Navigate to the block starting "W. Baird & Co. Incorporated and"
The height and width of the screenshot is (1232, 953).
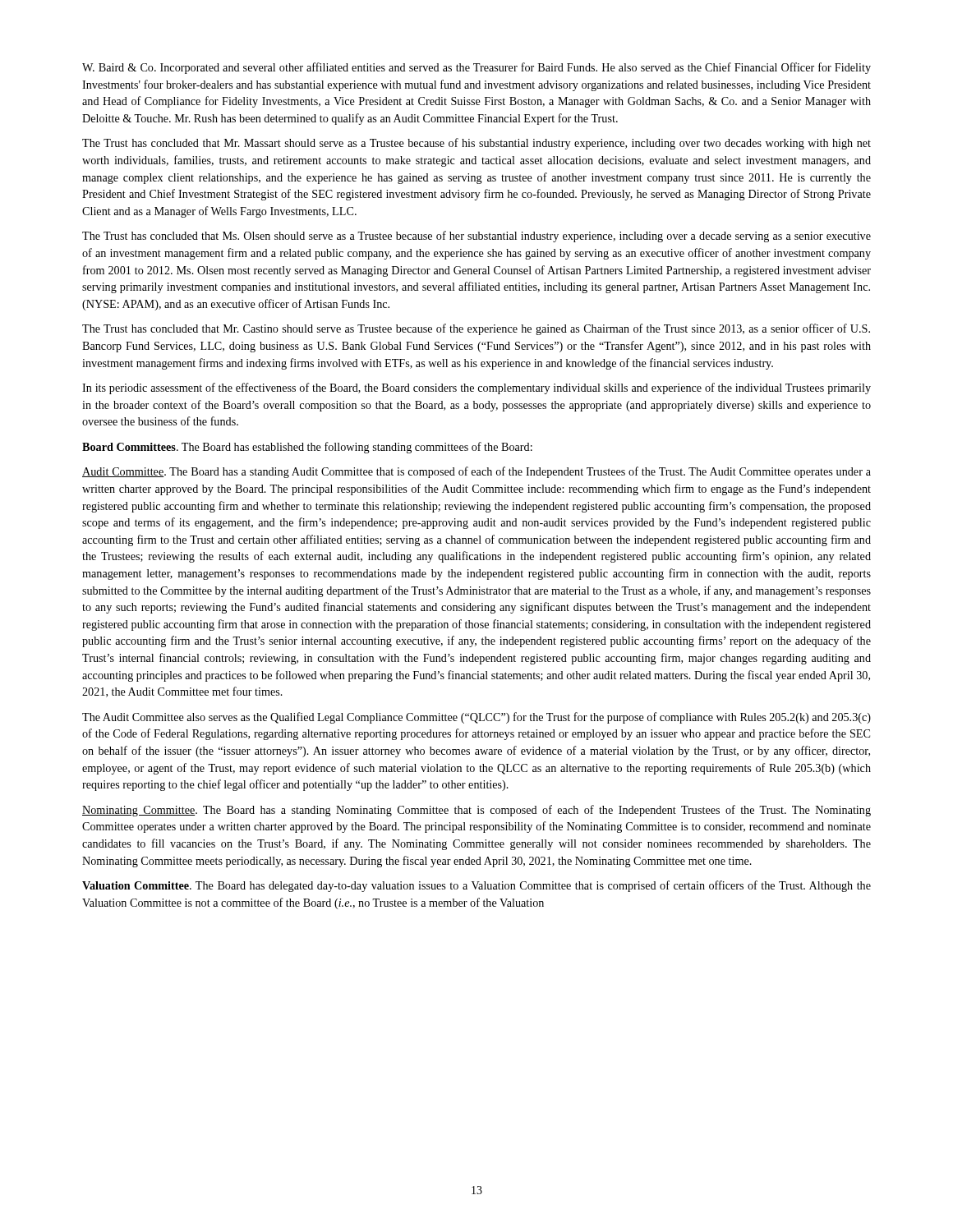point(476,93)
